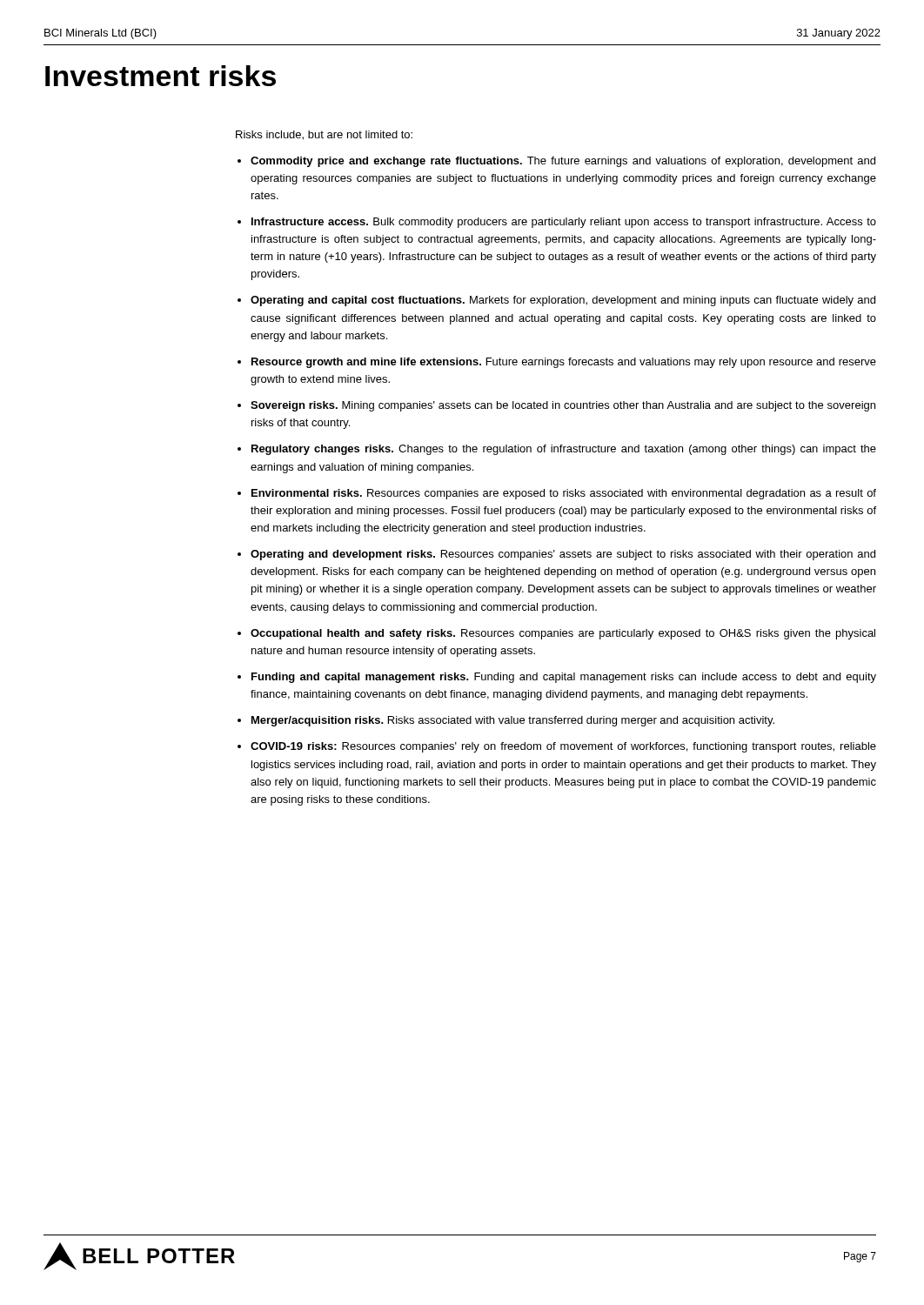The image size is (924, 1305).
Task: Click the passage that begins "Regulatory changes risks. Changes to"
Action: [563, 458]
